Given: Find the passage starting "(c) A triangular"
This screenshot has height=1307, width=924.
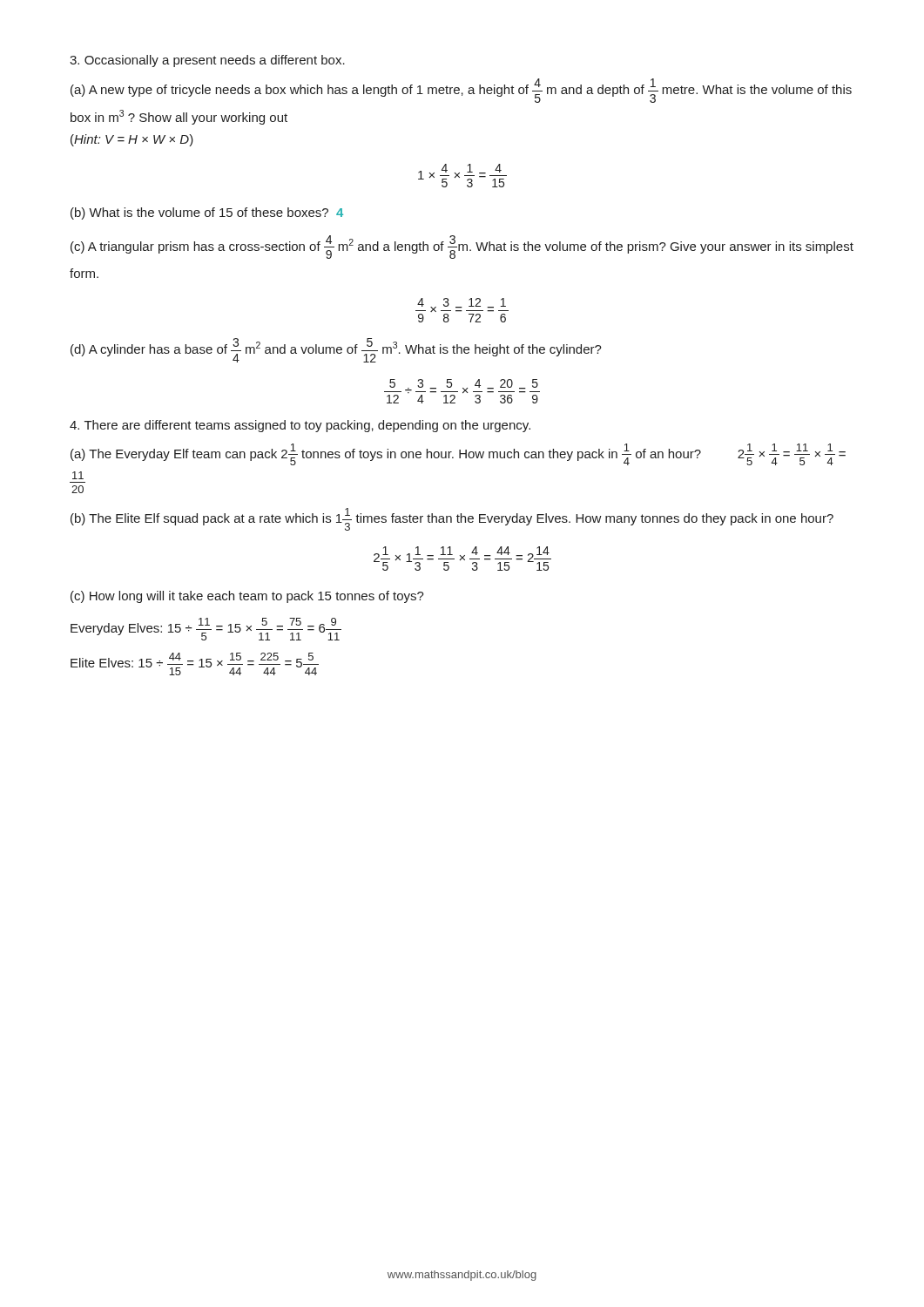Looking at the screenshot, I should [461, 257].
